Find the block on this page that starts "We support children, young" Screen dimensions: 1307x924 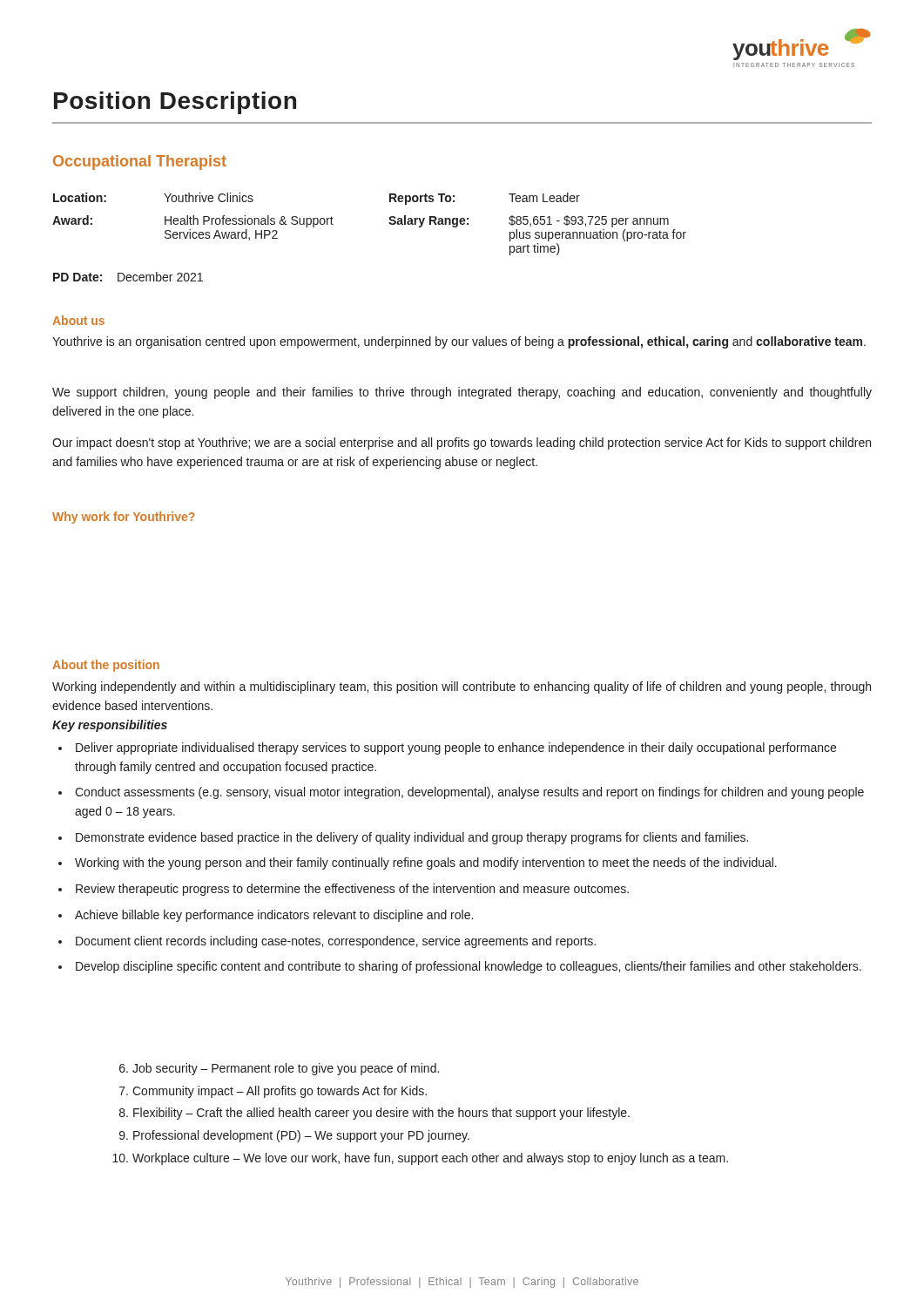tap(462, 402)
